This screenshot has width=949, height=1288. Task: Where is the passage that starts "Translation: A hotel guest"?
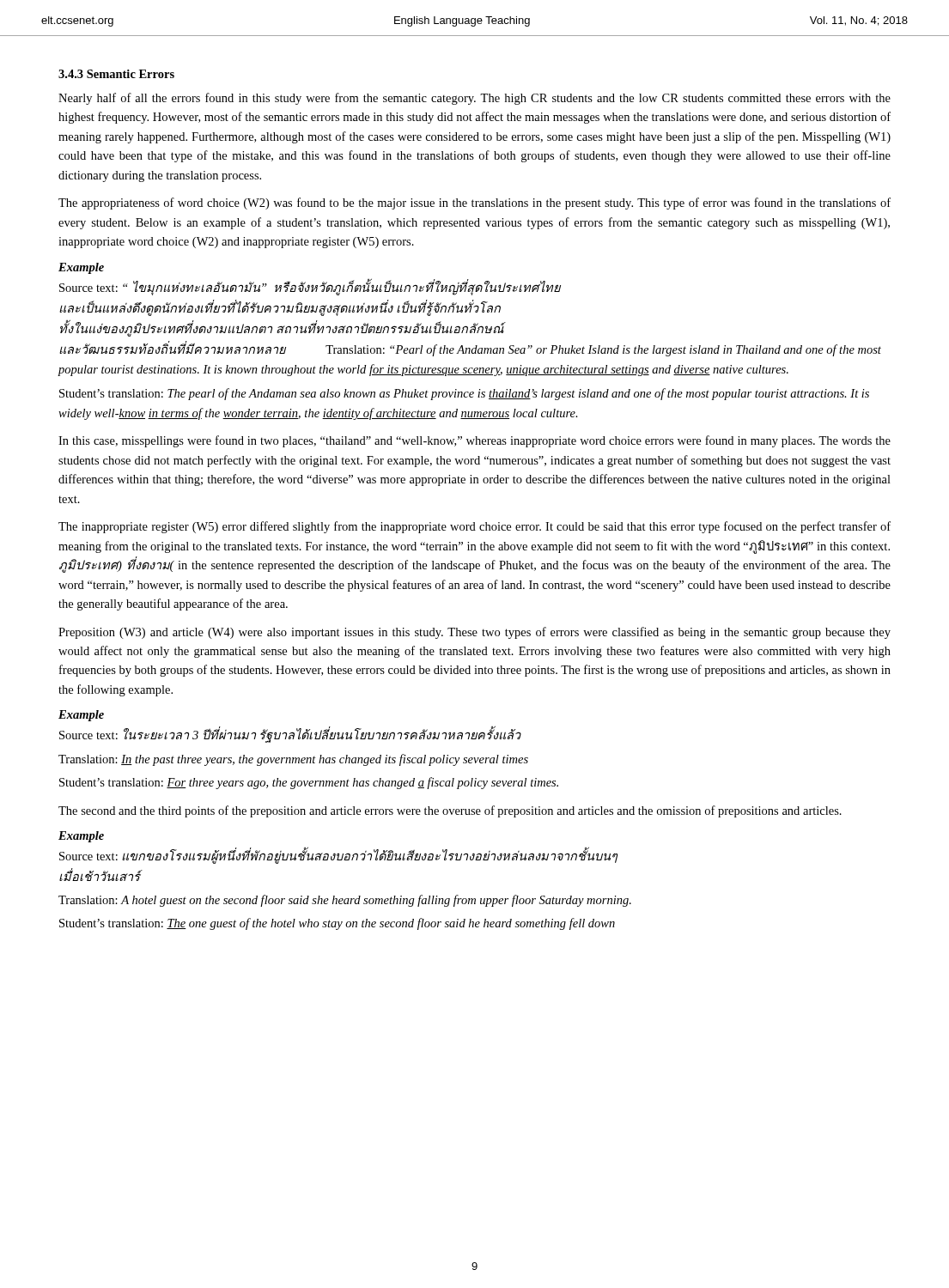[345, 900]
